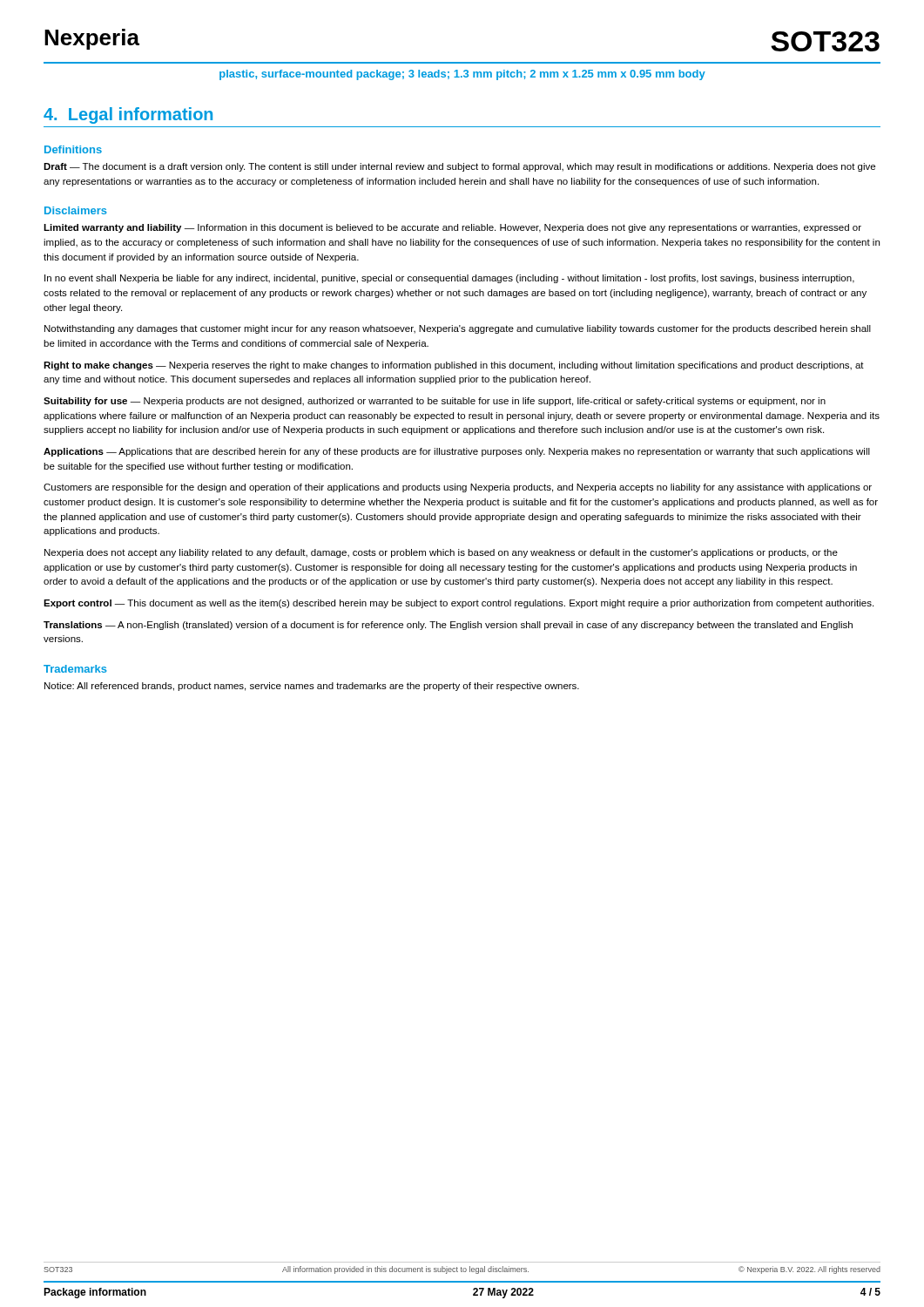Find the text block with the text "Applications — Applications that are described herein"
924x1307 pixels.
click(457, 459)
